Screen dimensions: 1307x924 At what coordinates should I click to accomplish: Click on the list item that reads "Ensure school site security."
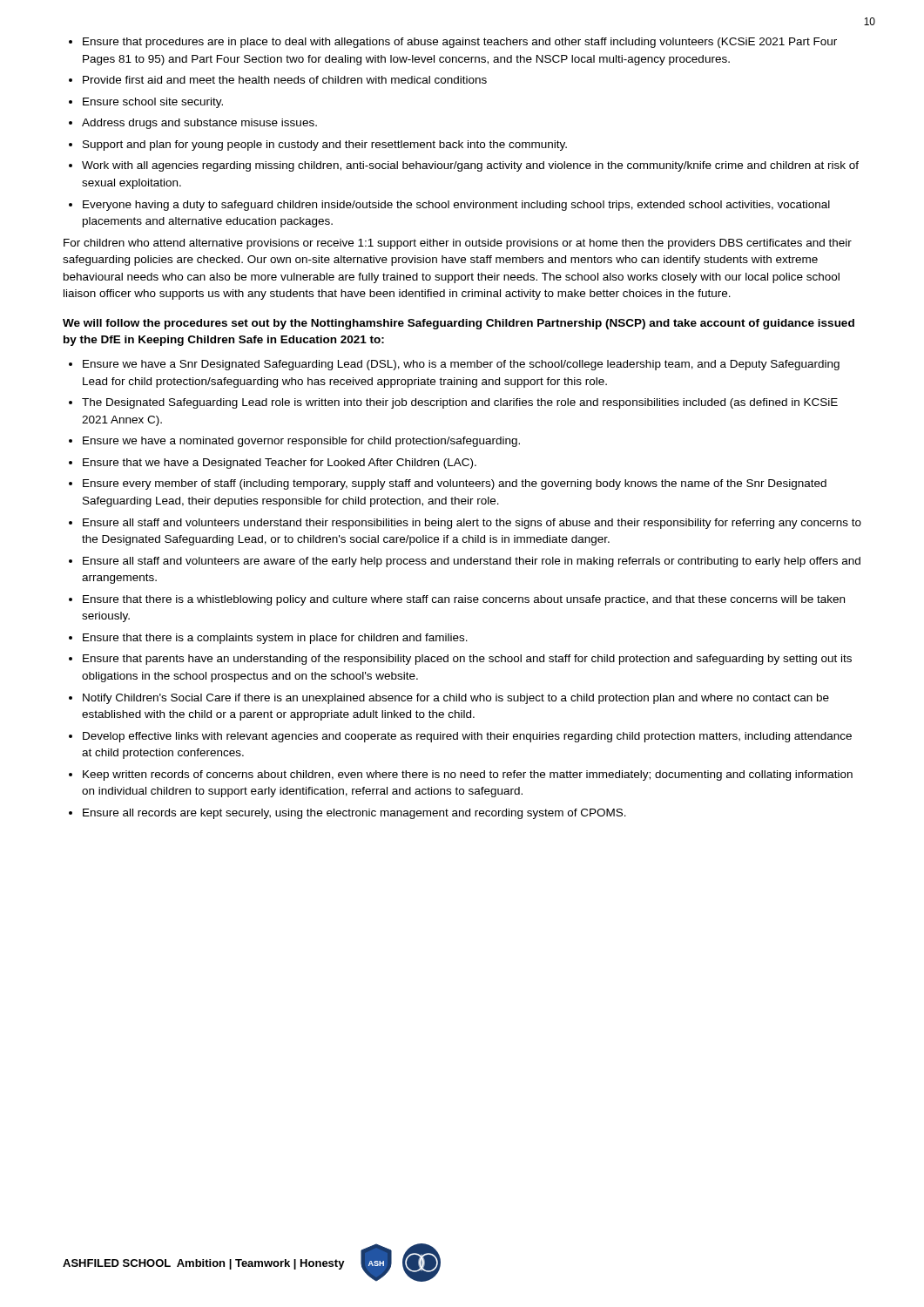point(153,101)
